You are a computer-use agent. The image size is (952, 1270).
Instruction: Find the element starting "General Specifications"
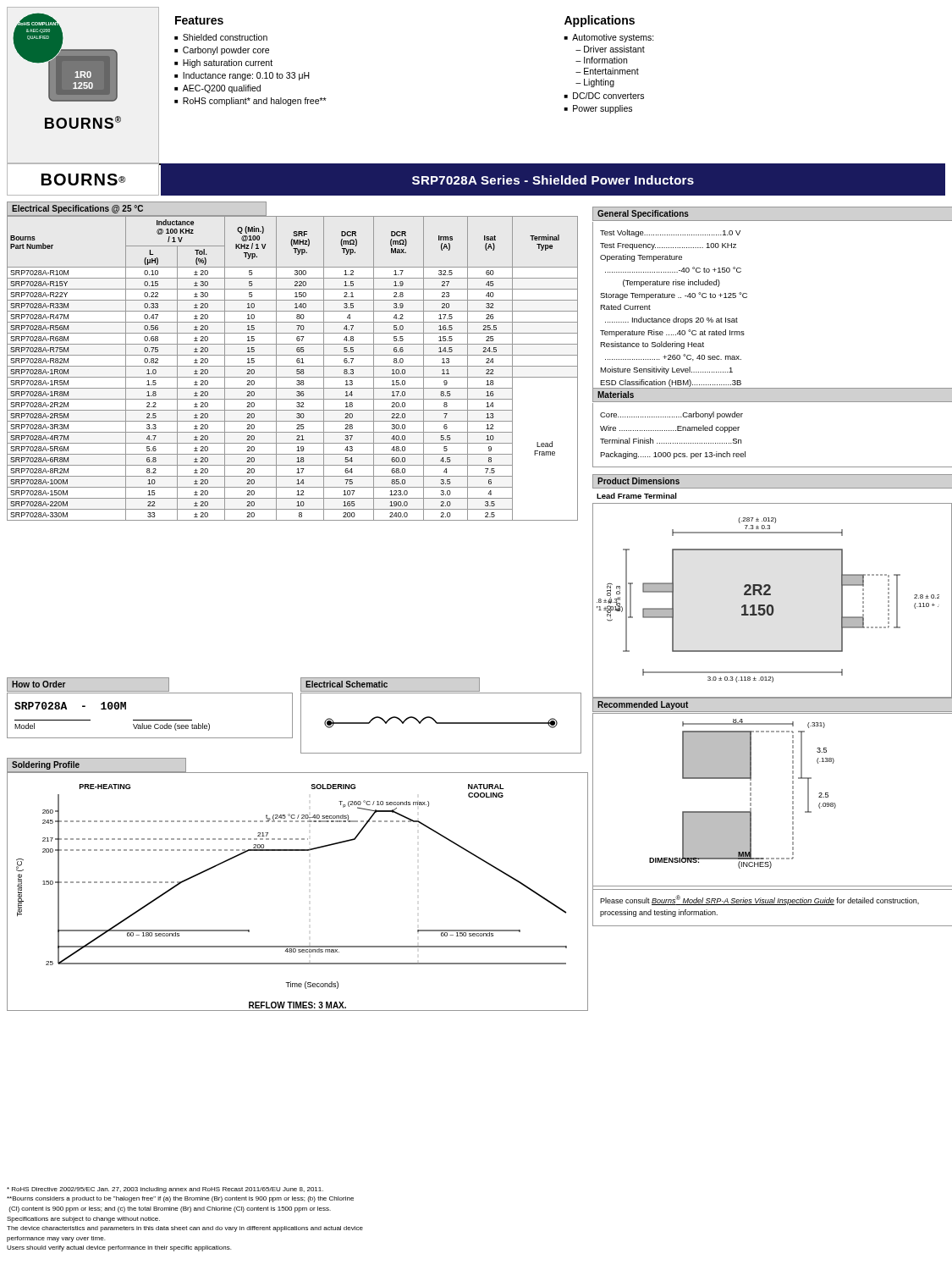pyautogui.click(x=643, y=214)
